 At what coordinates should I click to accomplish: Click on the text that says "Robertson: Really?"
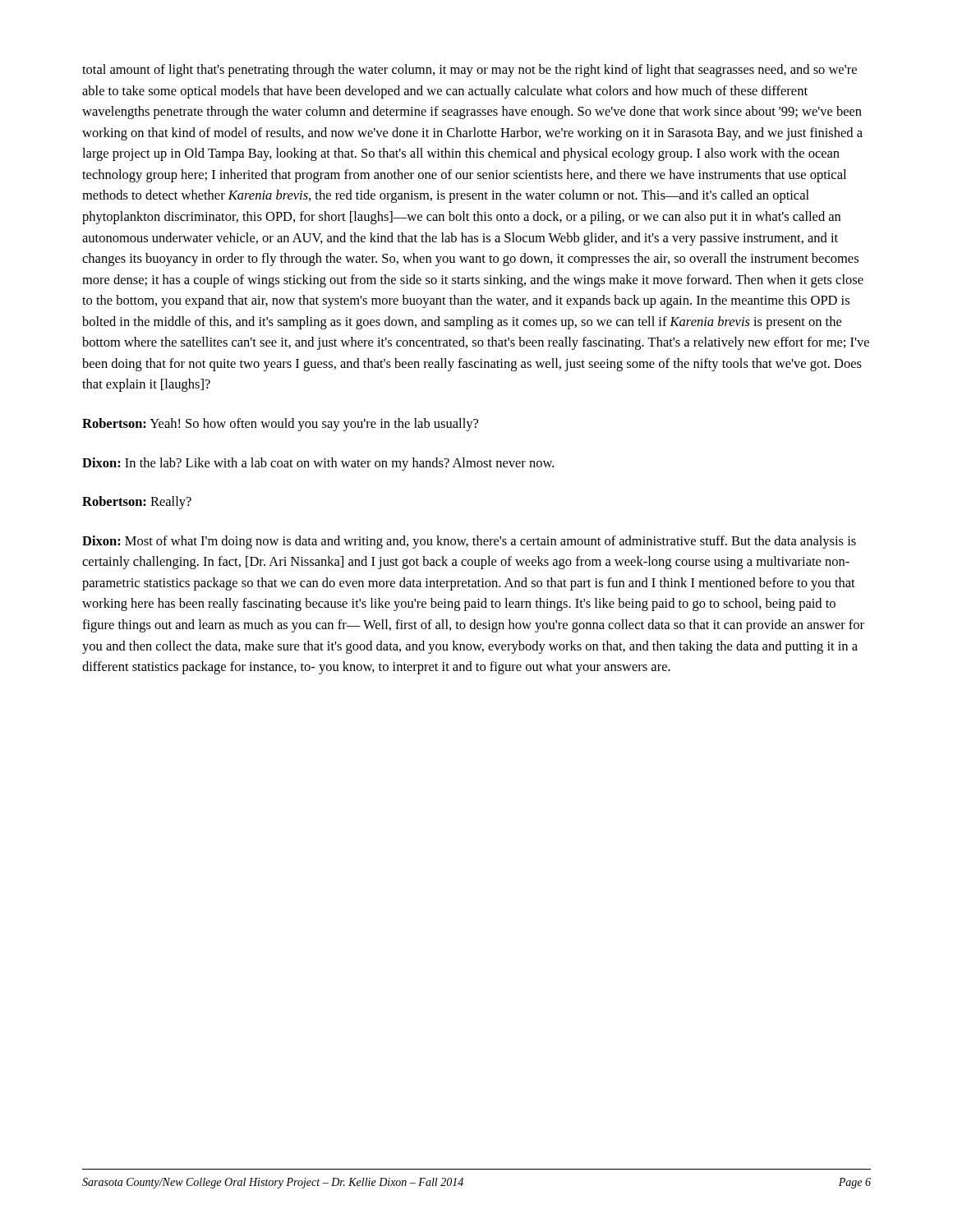coord(137,502)
